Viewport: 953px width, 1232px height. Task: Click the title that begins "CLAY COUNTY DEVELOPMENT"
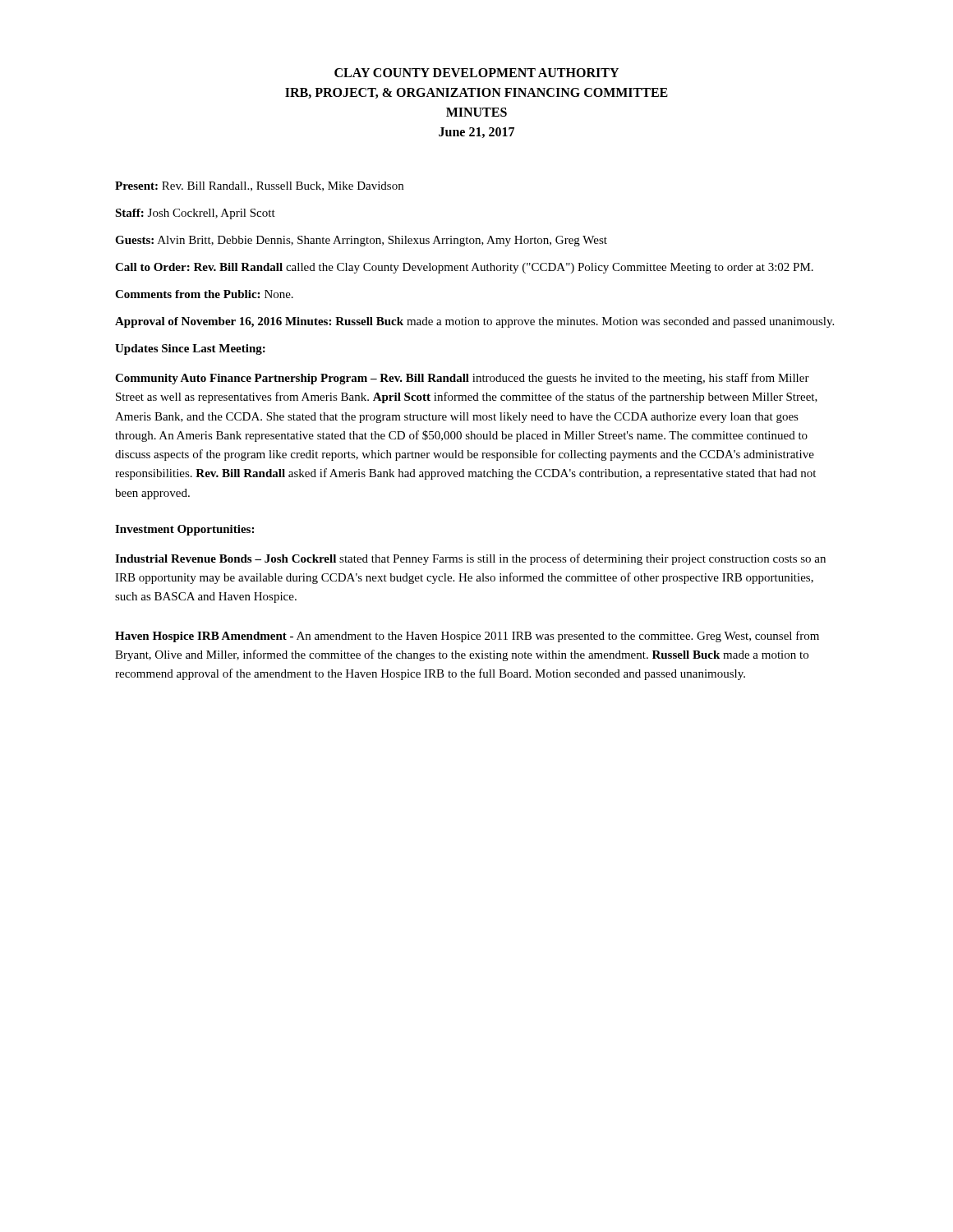[x=476, y=73]
